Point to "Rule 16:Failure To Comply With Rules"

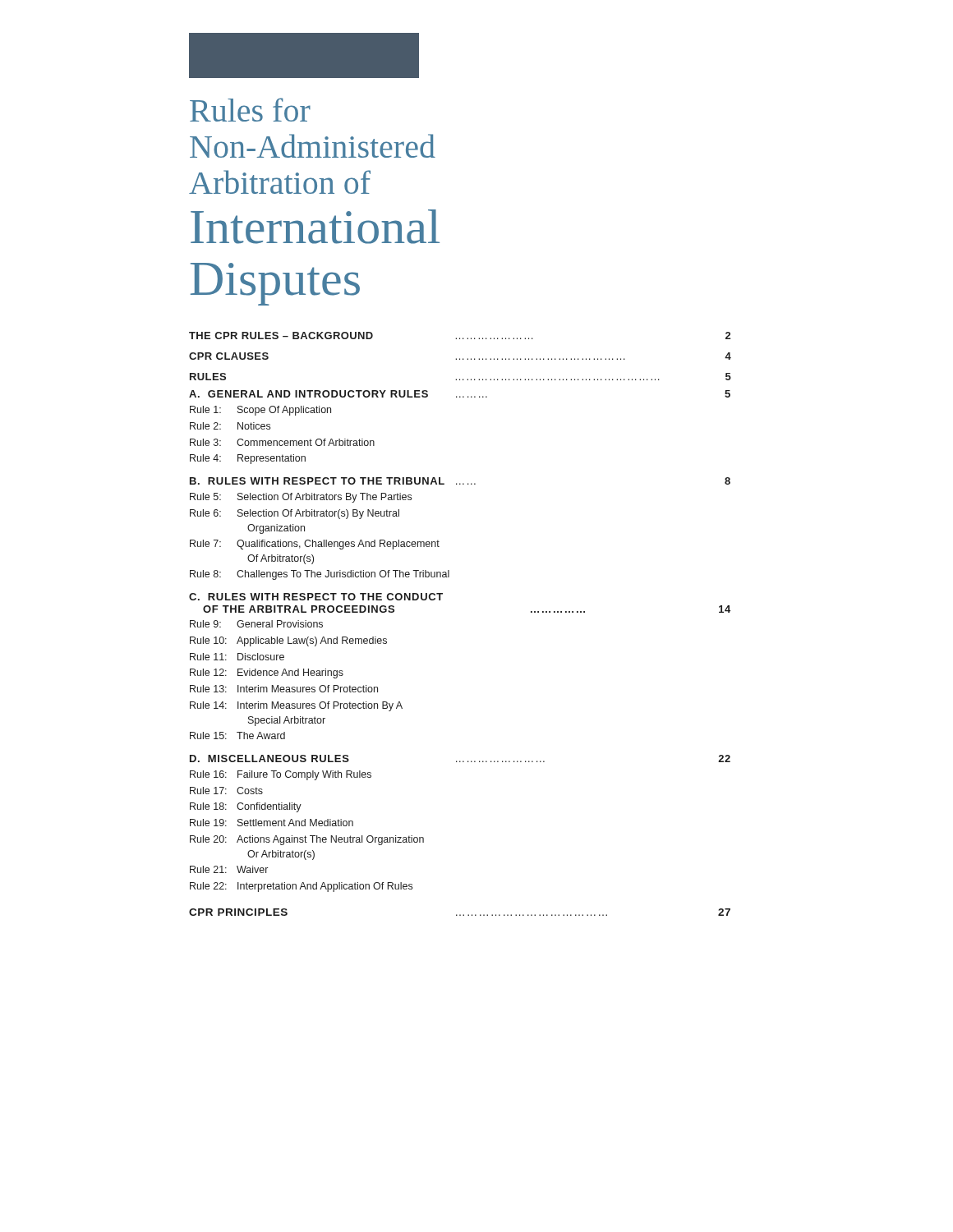(x=281, y=775)
